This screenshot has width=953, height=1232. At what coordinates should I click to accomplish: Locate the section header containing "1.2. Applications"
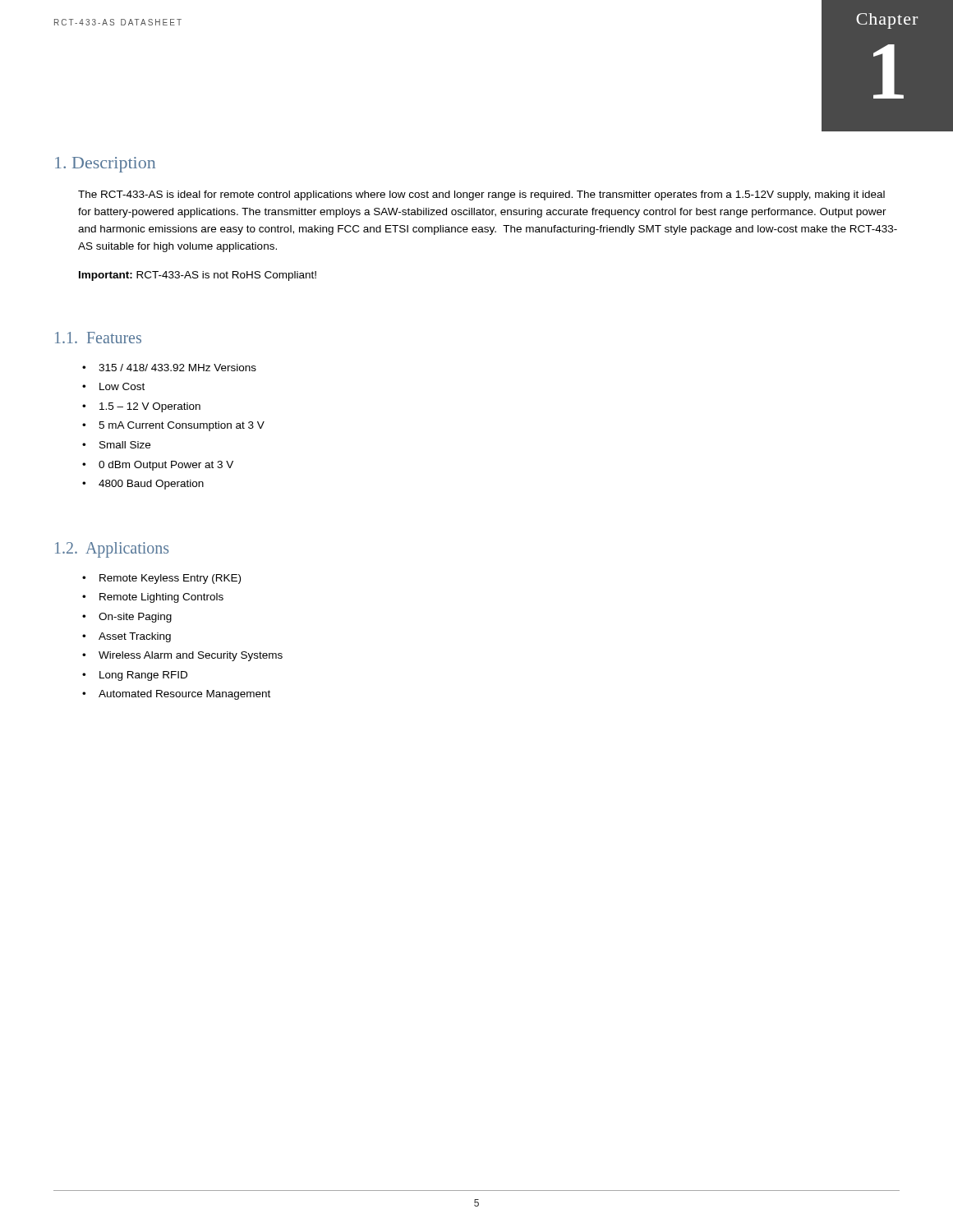pyautogui.click(x=111, y=548)
